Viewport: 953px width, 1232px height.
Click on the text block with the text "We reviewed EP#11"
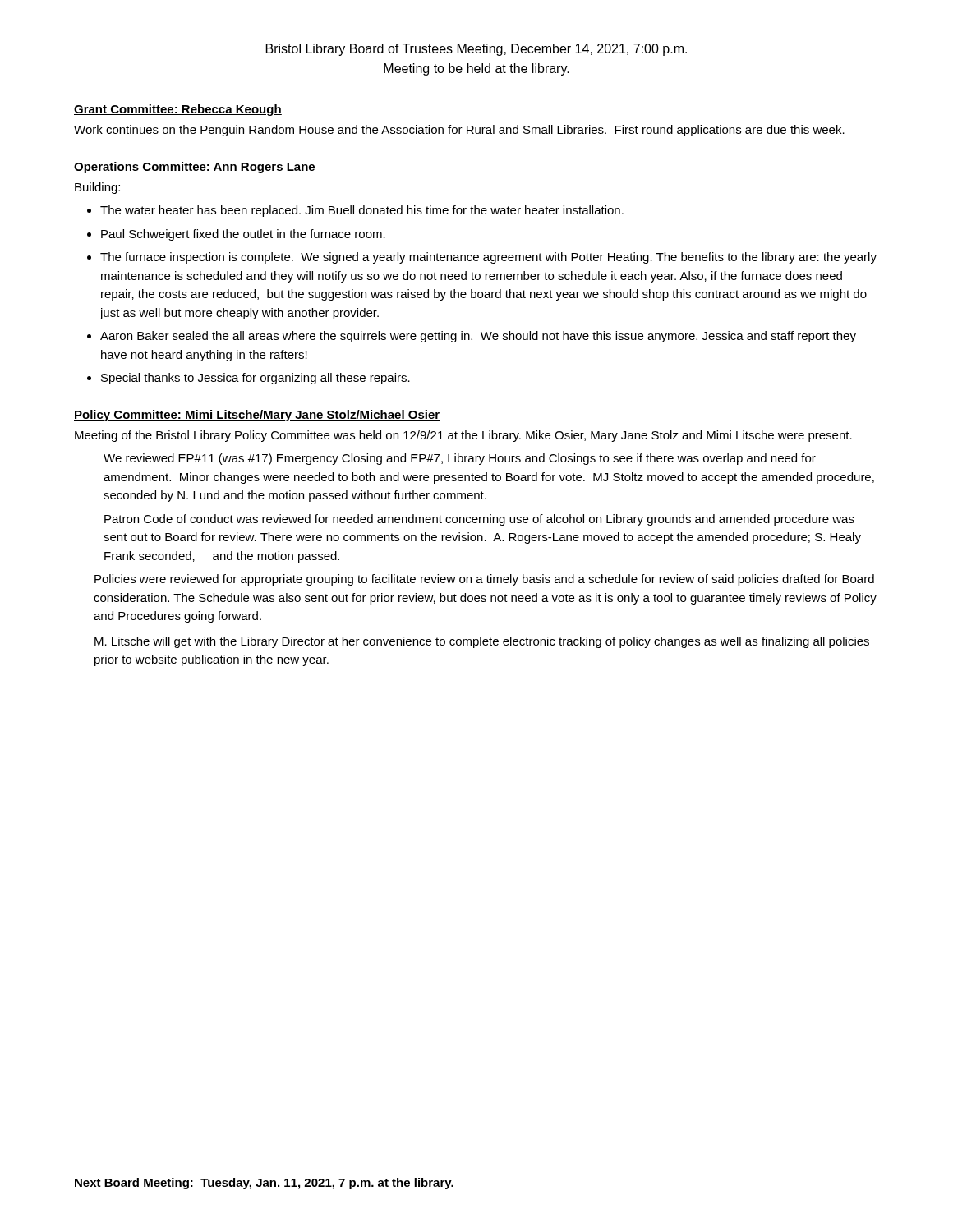[489, 476]
